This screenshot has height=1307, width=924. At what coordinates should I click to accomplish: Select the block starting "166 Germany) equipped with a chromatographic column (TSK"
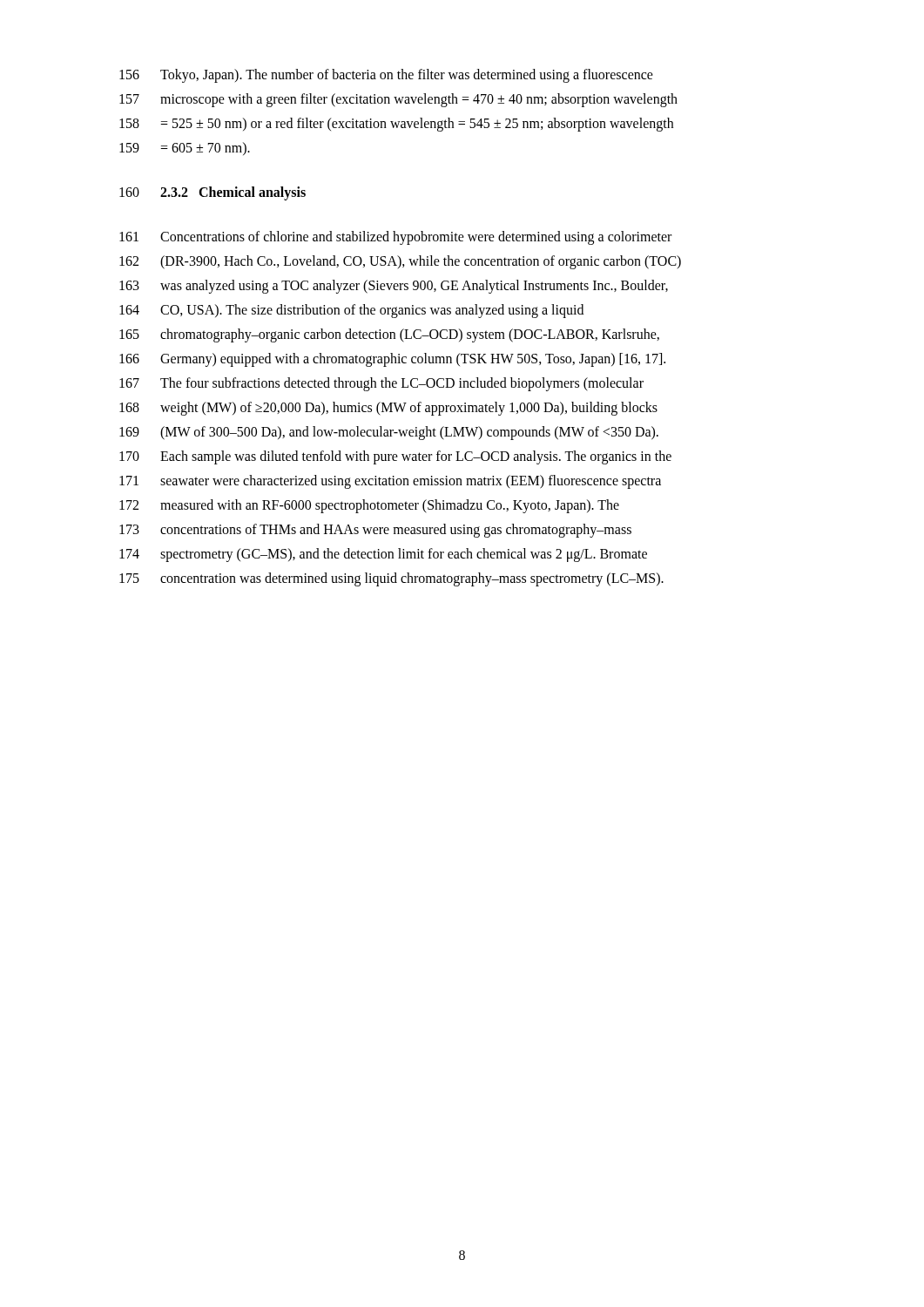pyautogui.click(x=462, y=359)
